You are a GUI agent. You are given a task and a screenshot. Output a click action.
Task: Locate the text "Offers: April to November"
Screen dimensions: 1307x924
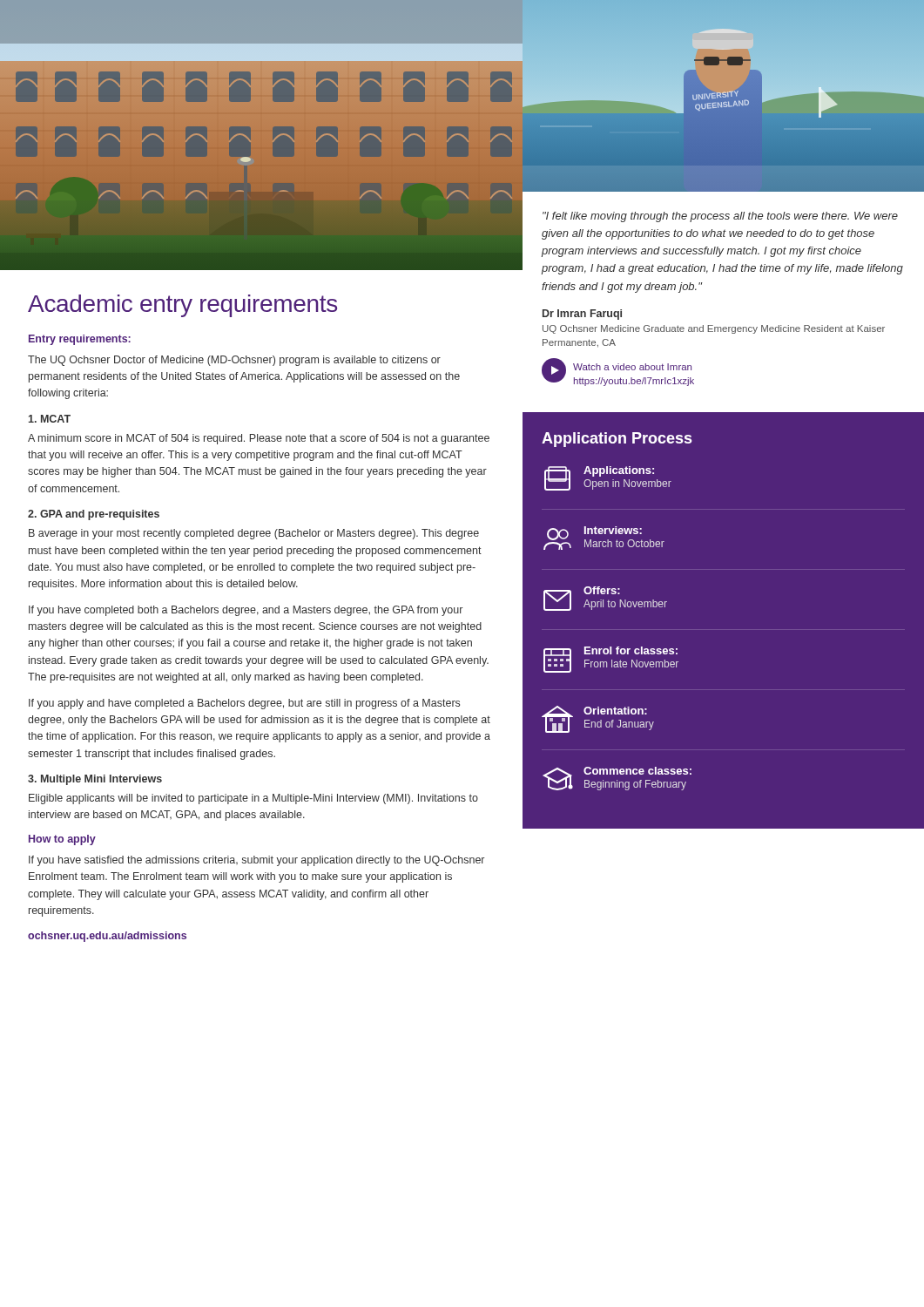tap(605, 599)
